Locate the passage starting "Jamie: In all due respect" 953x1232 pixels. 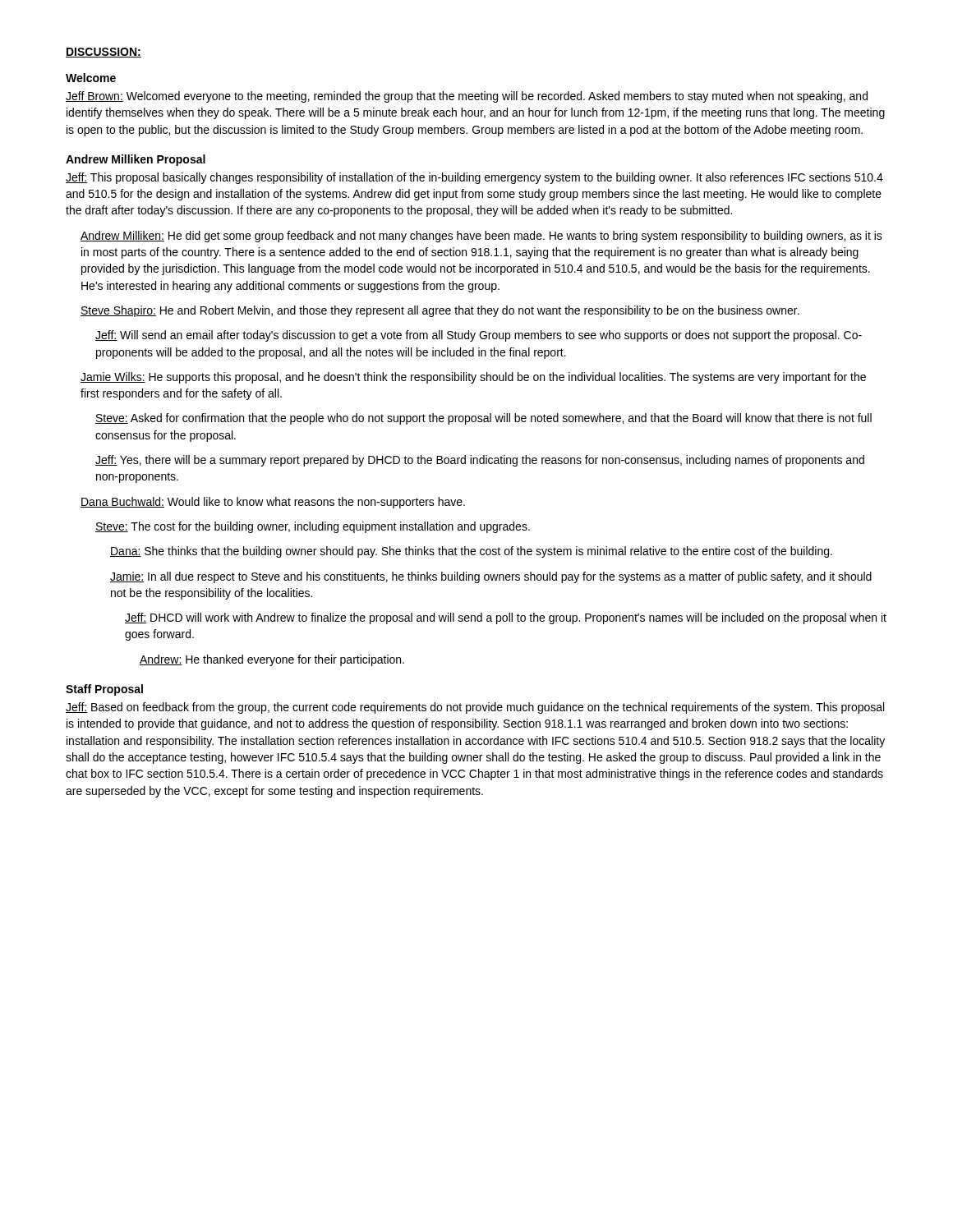tap(491, 585)
